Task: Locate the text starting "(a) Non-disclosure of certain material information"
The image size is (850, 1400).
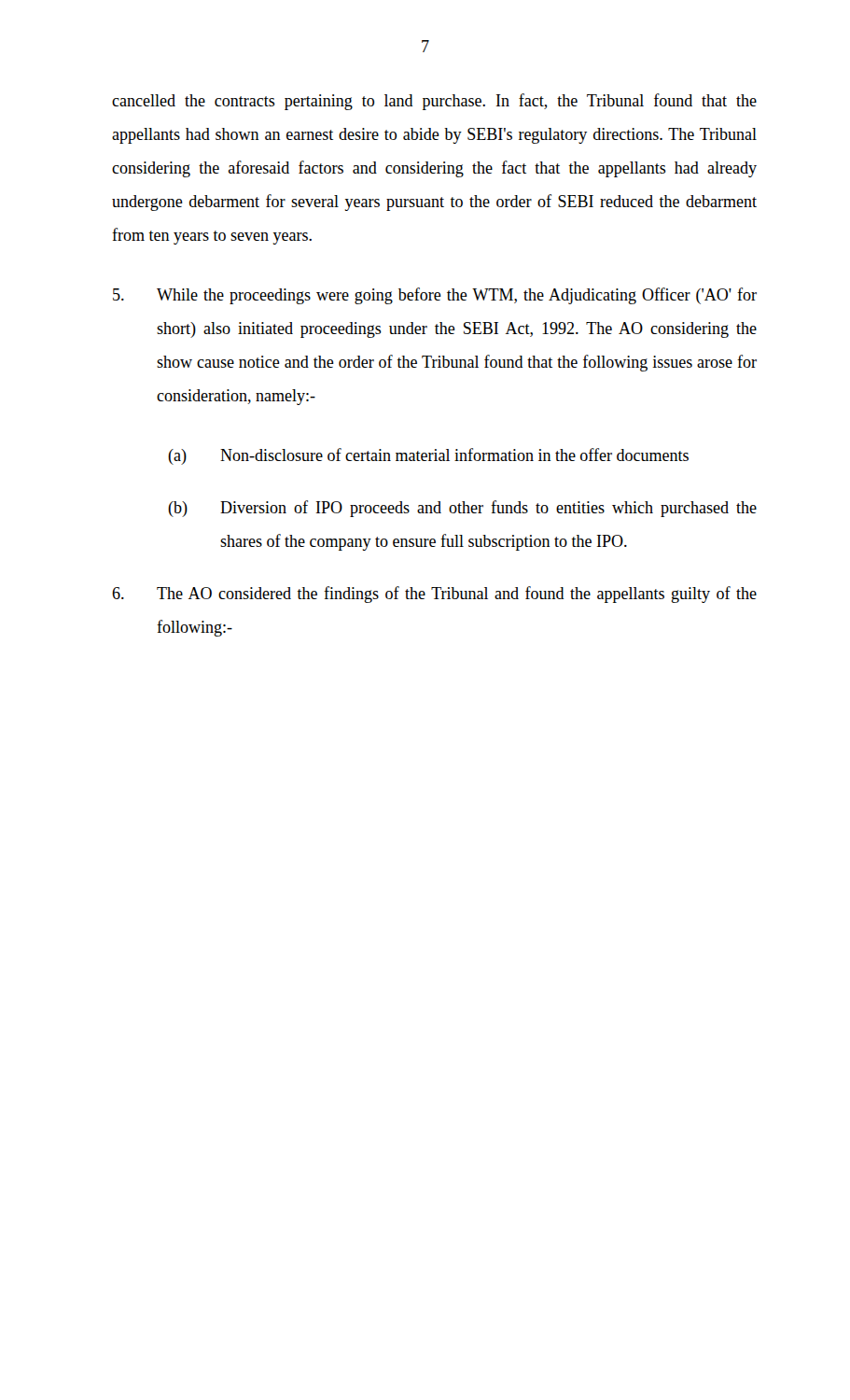Action: point(462,455)
